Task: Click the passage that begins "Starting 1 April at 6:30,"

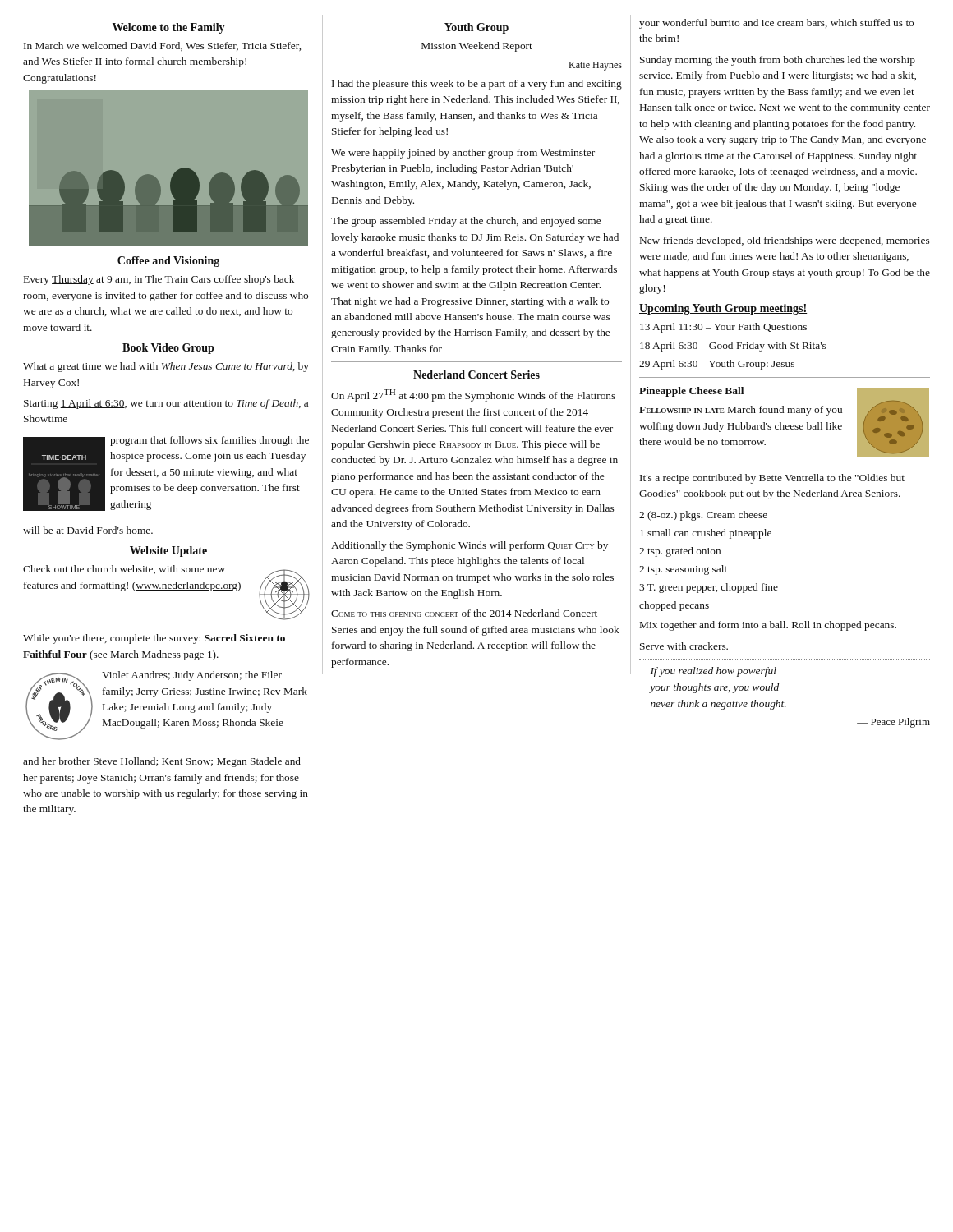Action: pos(166,411)
